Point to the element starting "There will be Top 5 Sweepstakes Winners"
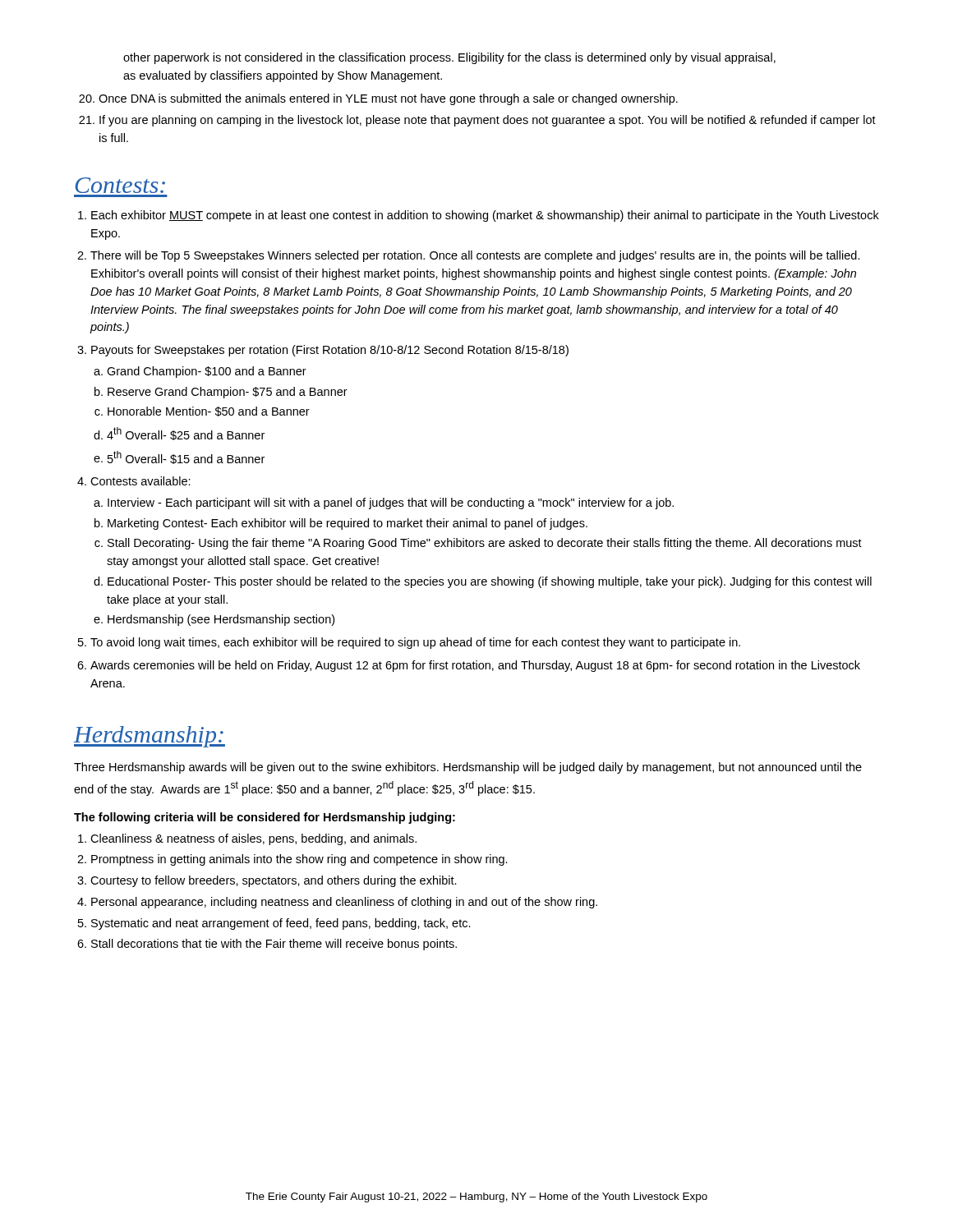Viewport: 953px width, 1232px height. (x=475, y=291)
